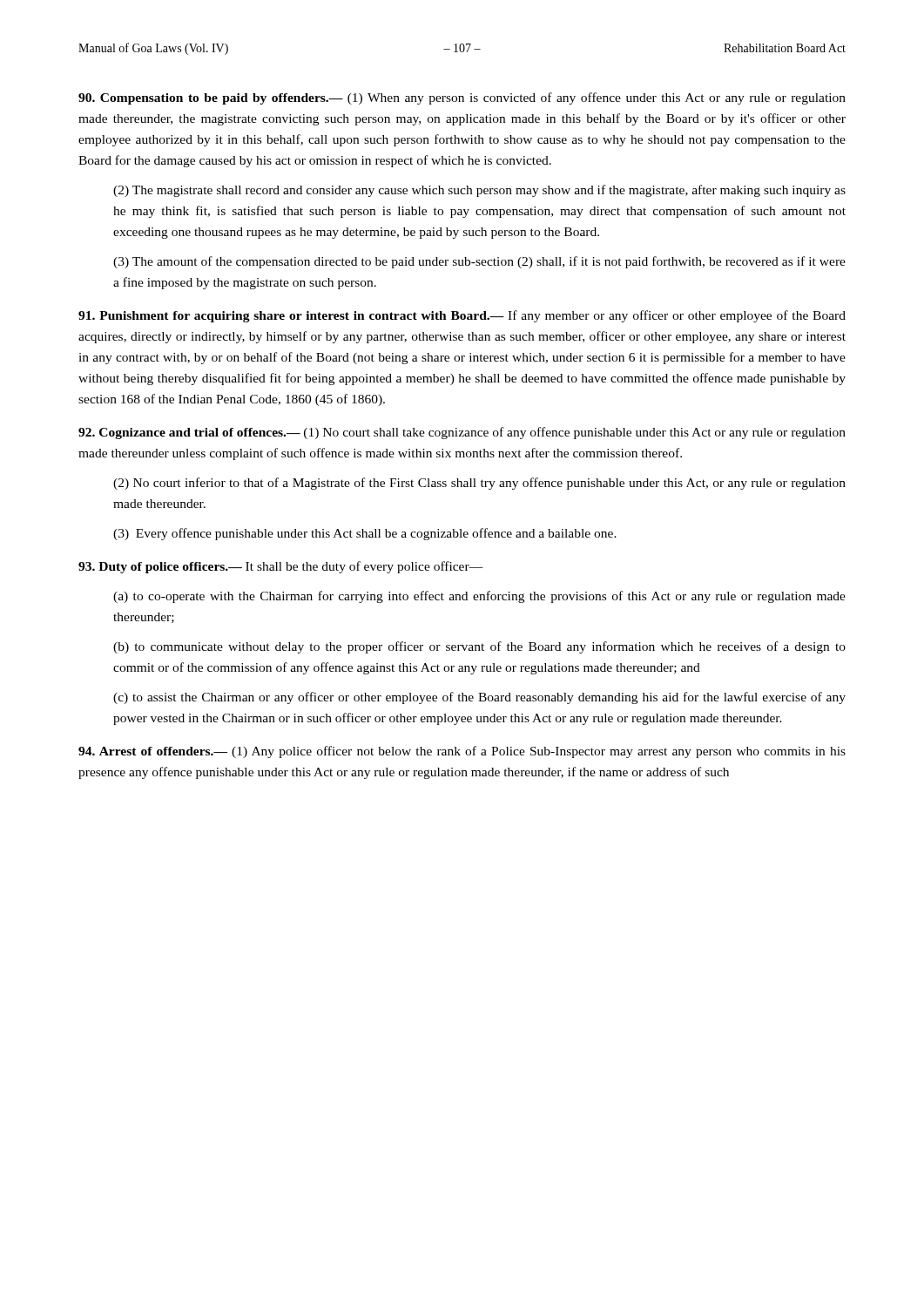
Task: Select the text block that says "Compensation to be paid by offenders.— (1)"
Action: [462, 190]
